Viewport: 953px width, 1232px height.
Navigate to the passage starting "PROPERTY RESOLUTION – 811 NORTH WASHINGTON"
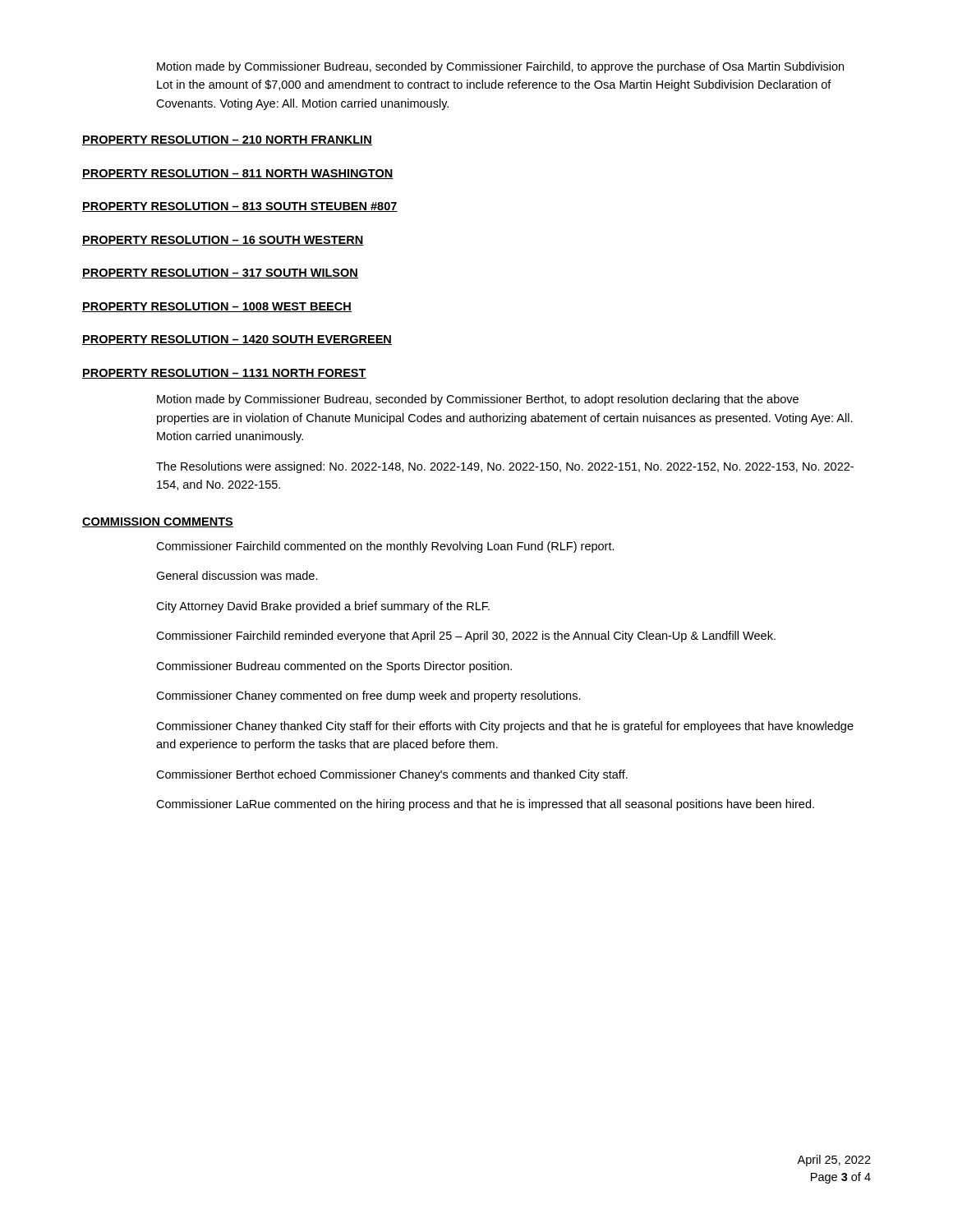(237, 173)
